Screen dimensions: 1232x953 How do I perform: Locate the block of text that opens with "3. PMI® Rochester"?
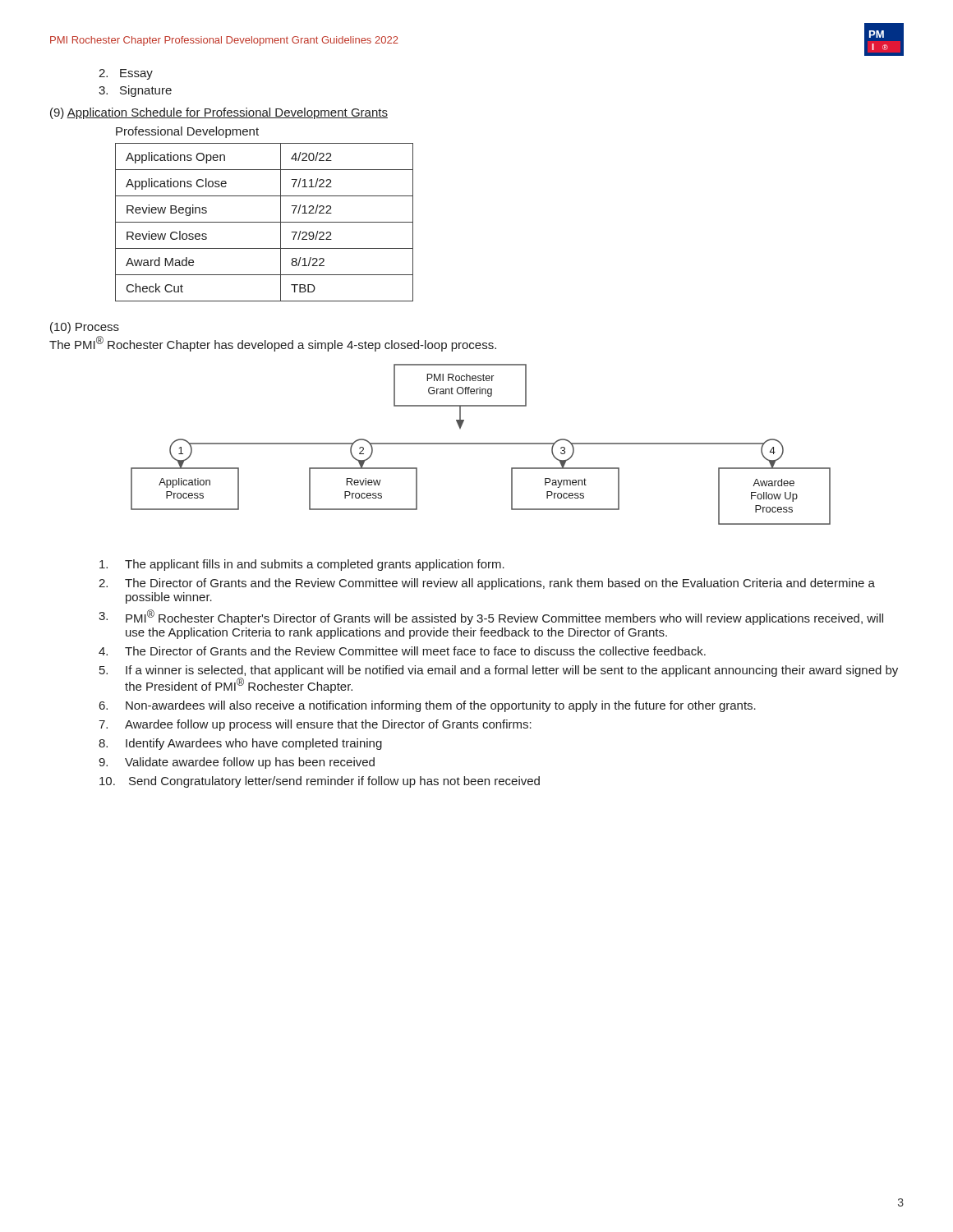[501, 624]
